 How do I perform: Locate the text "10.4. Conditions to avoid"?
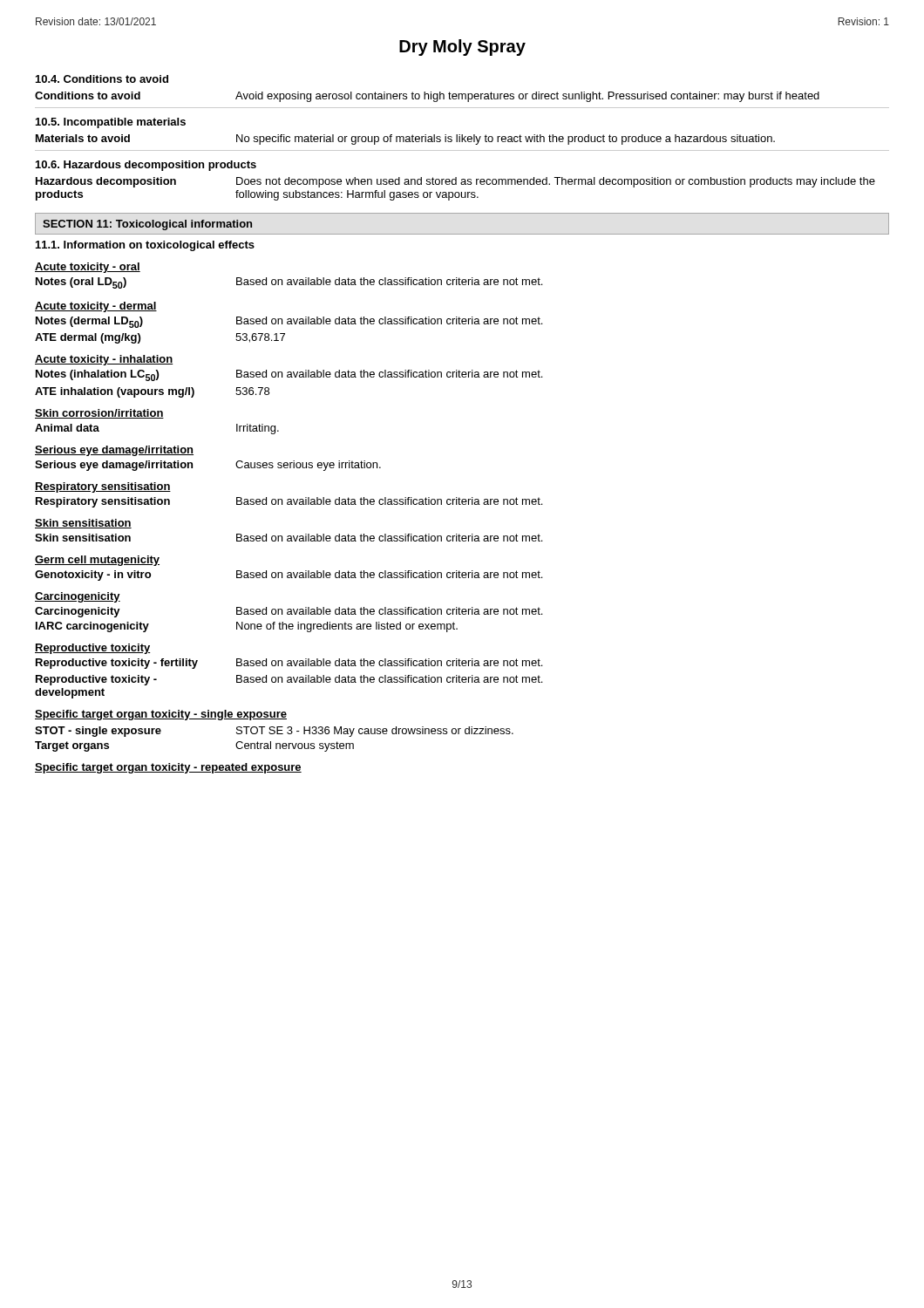click(102, 79)
